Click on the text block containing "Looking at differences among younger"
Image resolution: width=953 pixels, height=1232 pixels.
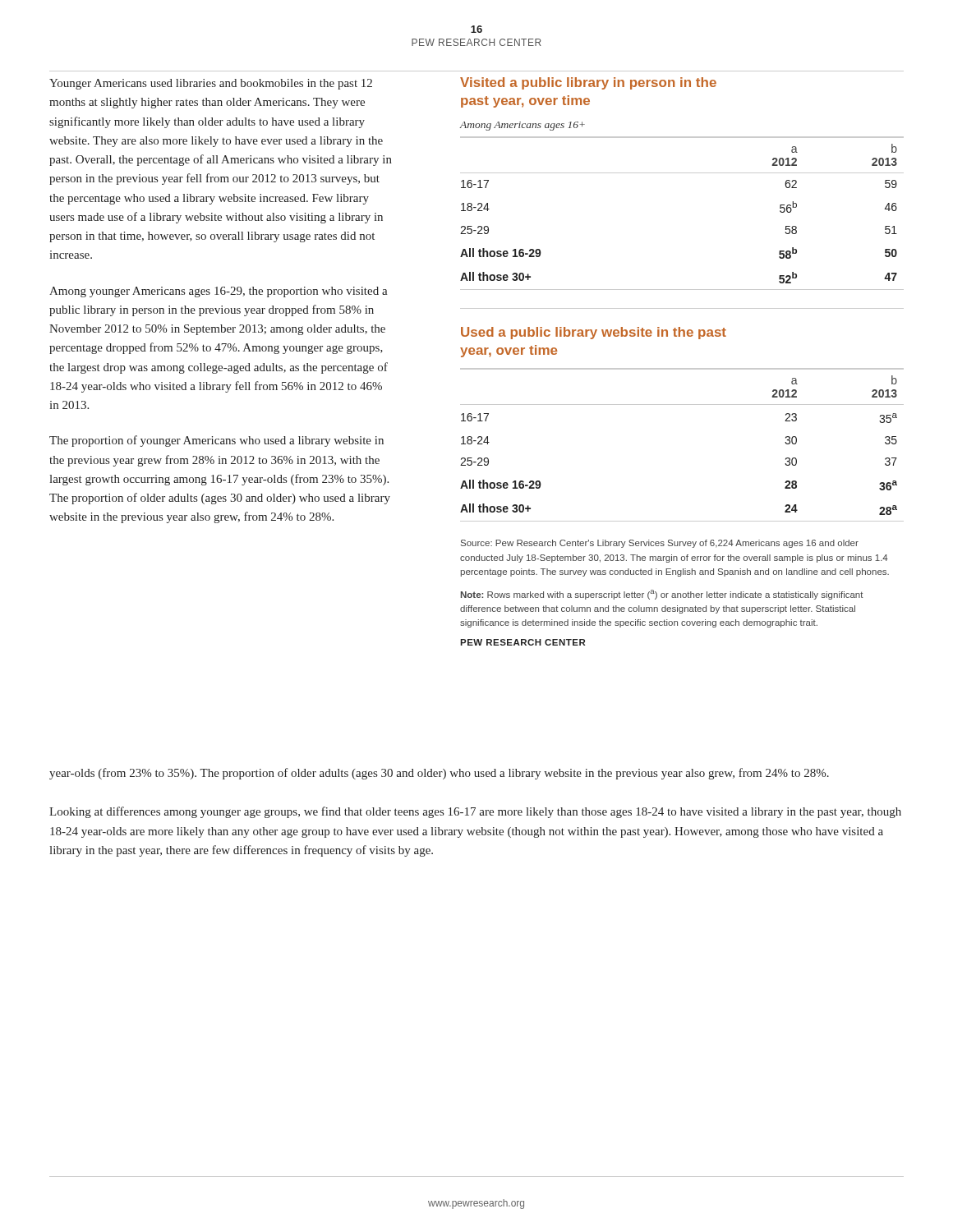point(475,831)
